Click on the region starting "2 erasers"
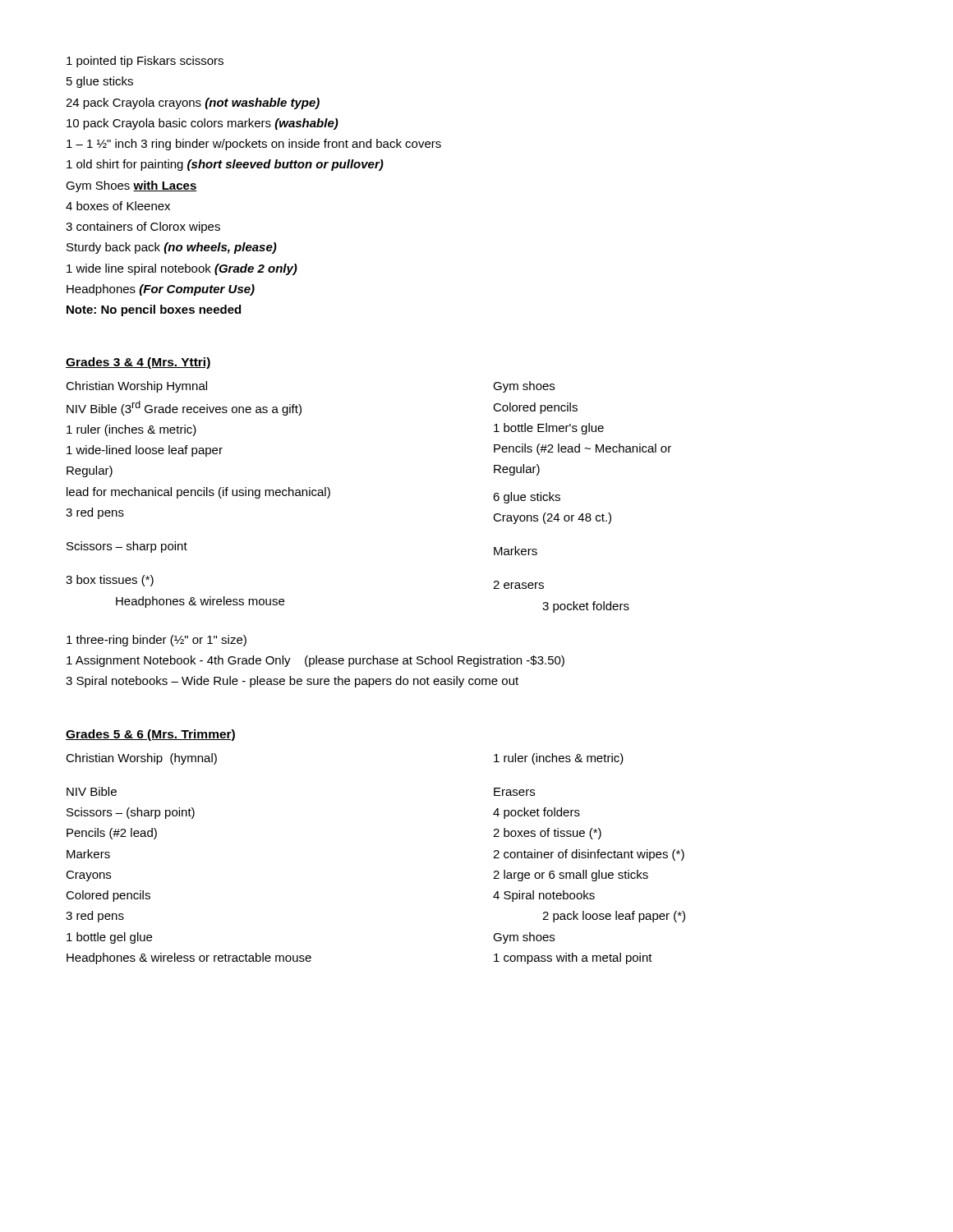953x1232 pixels. click(x=519, y=585)
